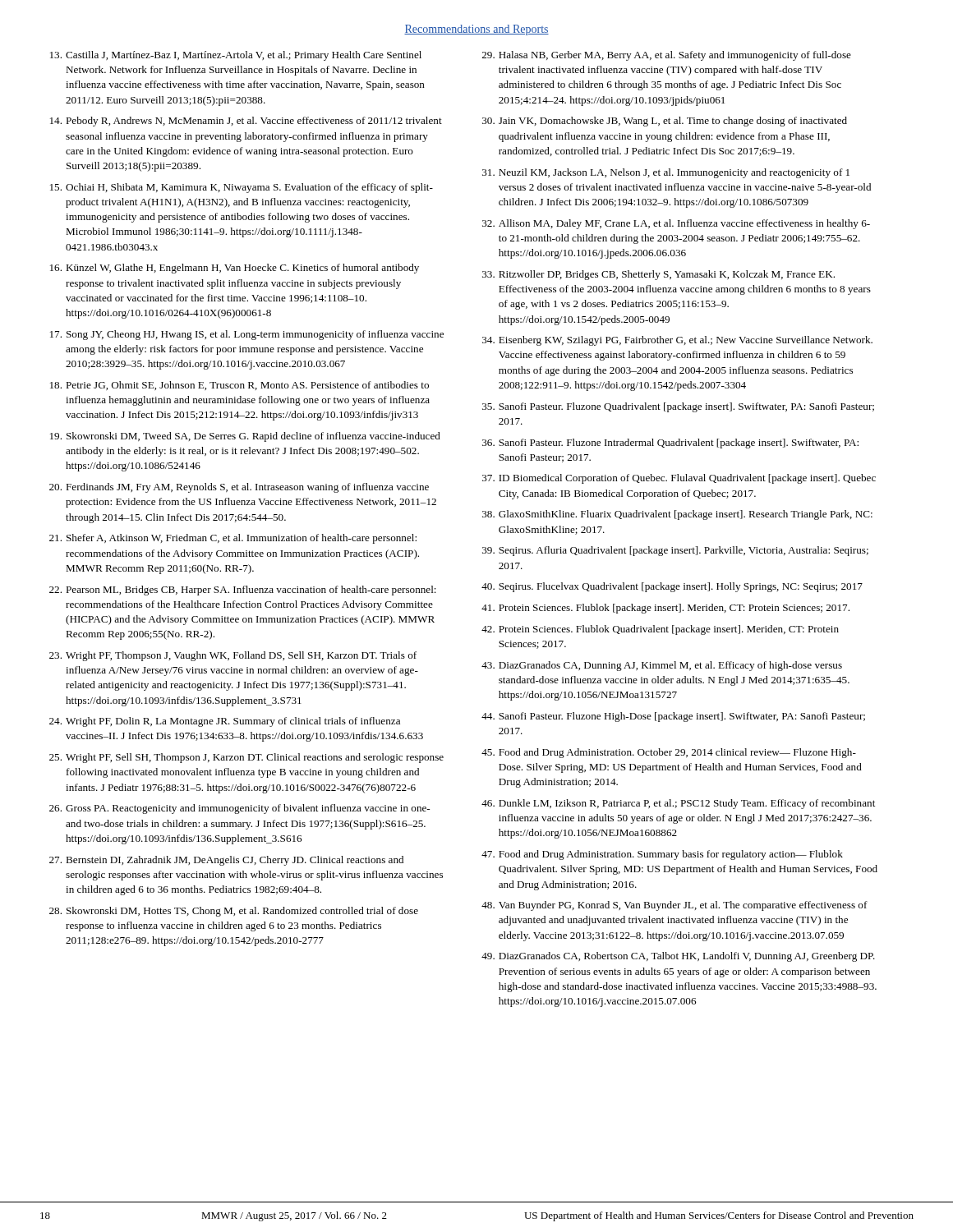This screenshot has width=953, height=1232.
Task: Select the text block starting "48. Van Buynder"
Action: pos(675,920)
